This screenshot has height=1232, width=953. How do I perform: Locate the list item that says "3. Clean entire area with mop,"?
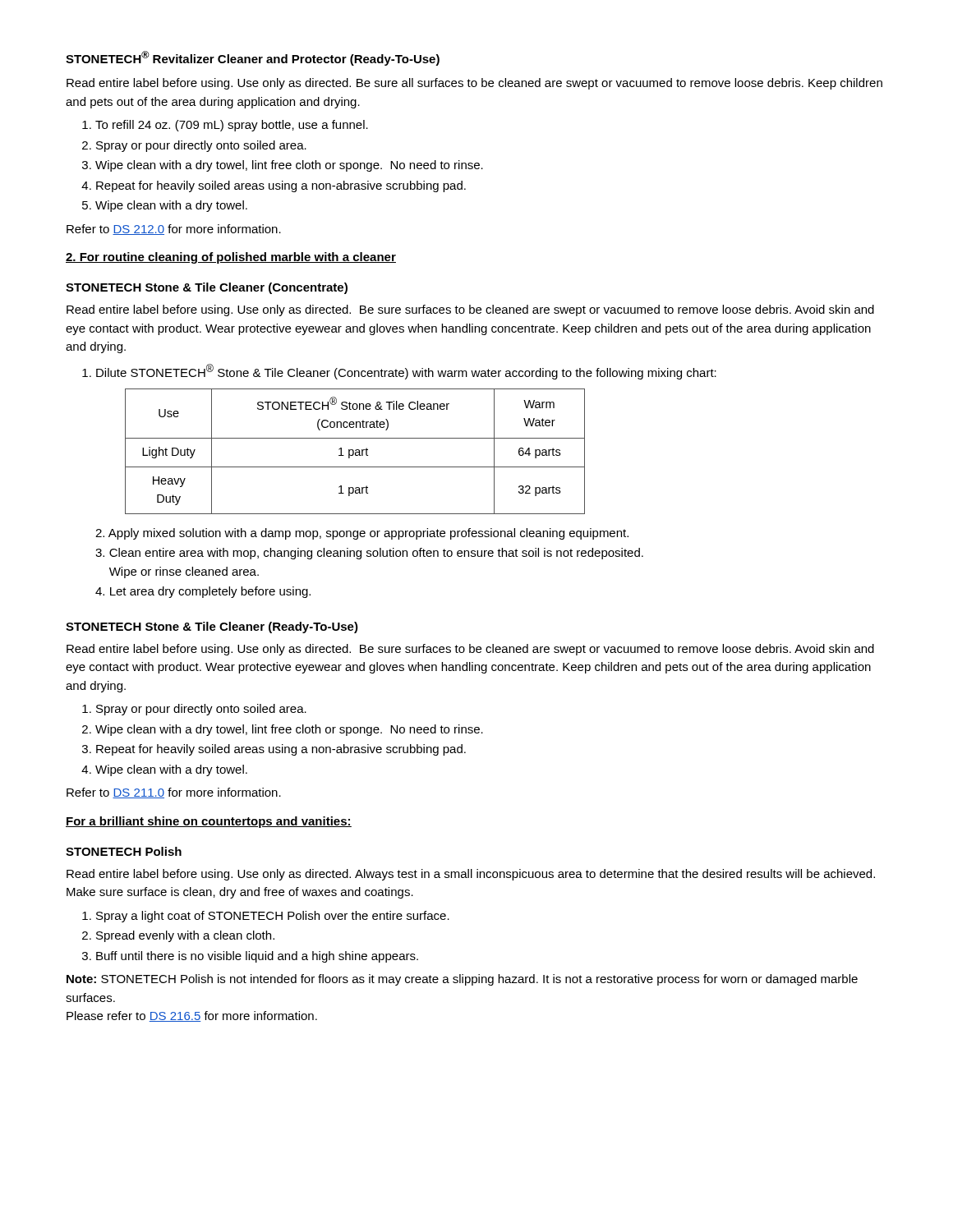tap(476, 562)
